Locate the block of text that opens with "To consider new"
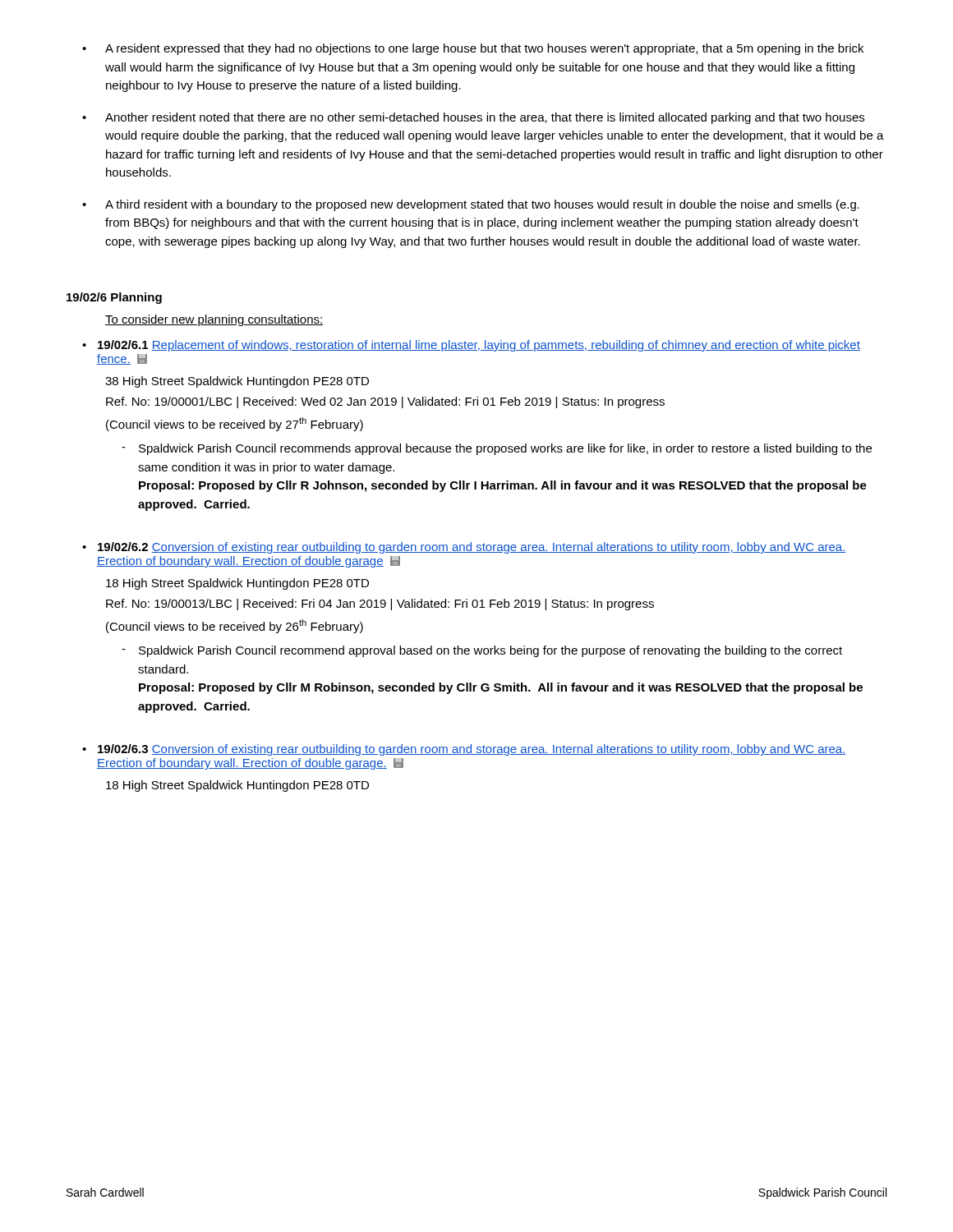 214,319
